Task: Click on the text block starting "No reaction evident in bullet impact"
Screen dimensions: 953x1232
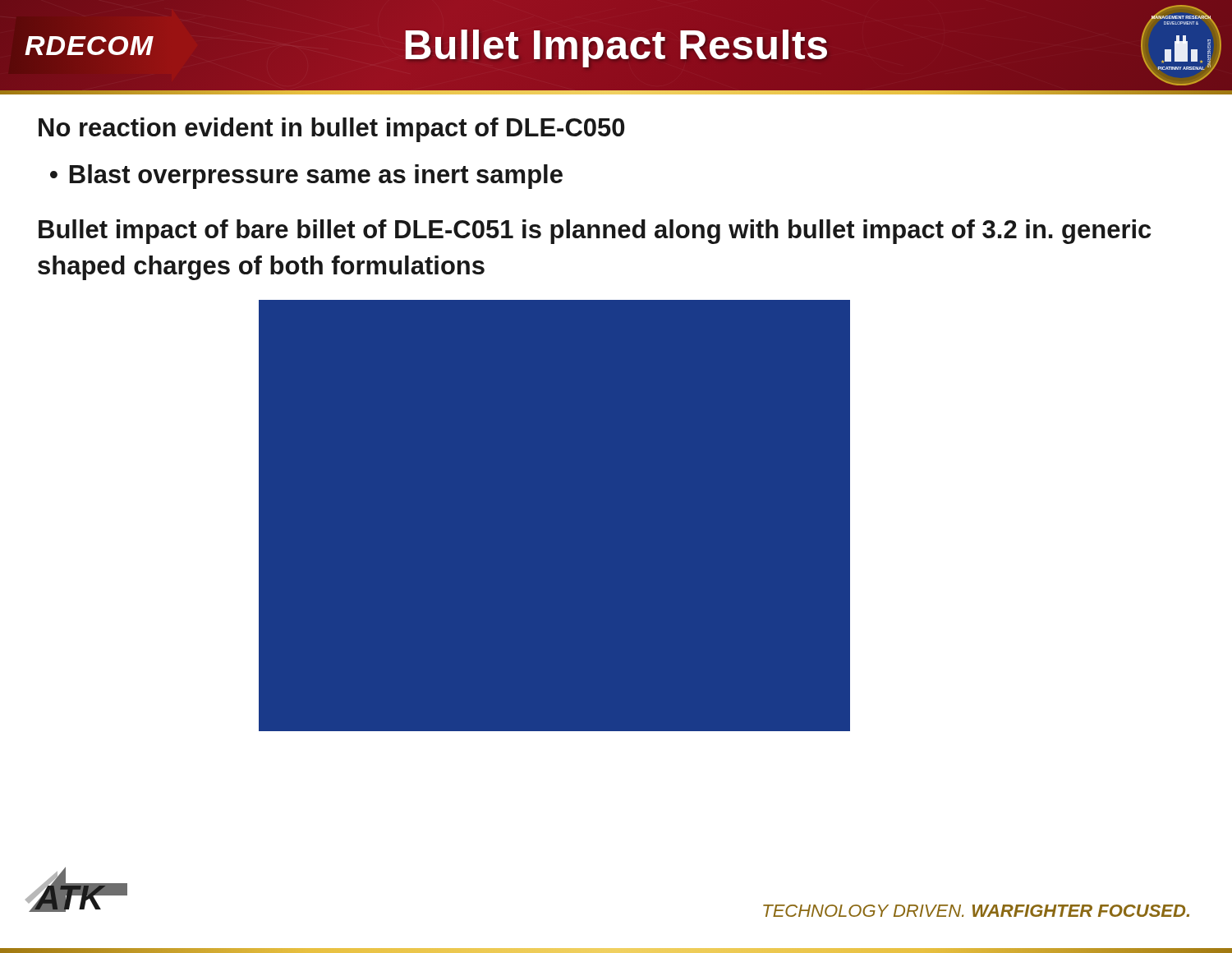Action: [x=331, y=128]
